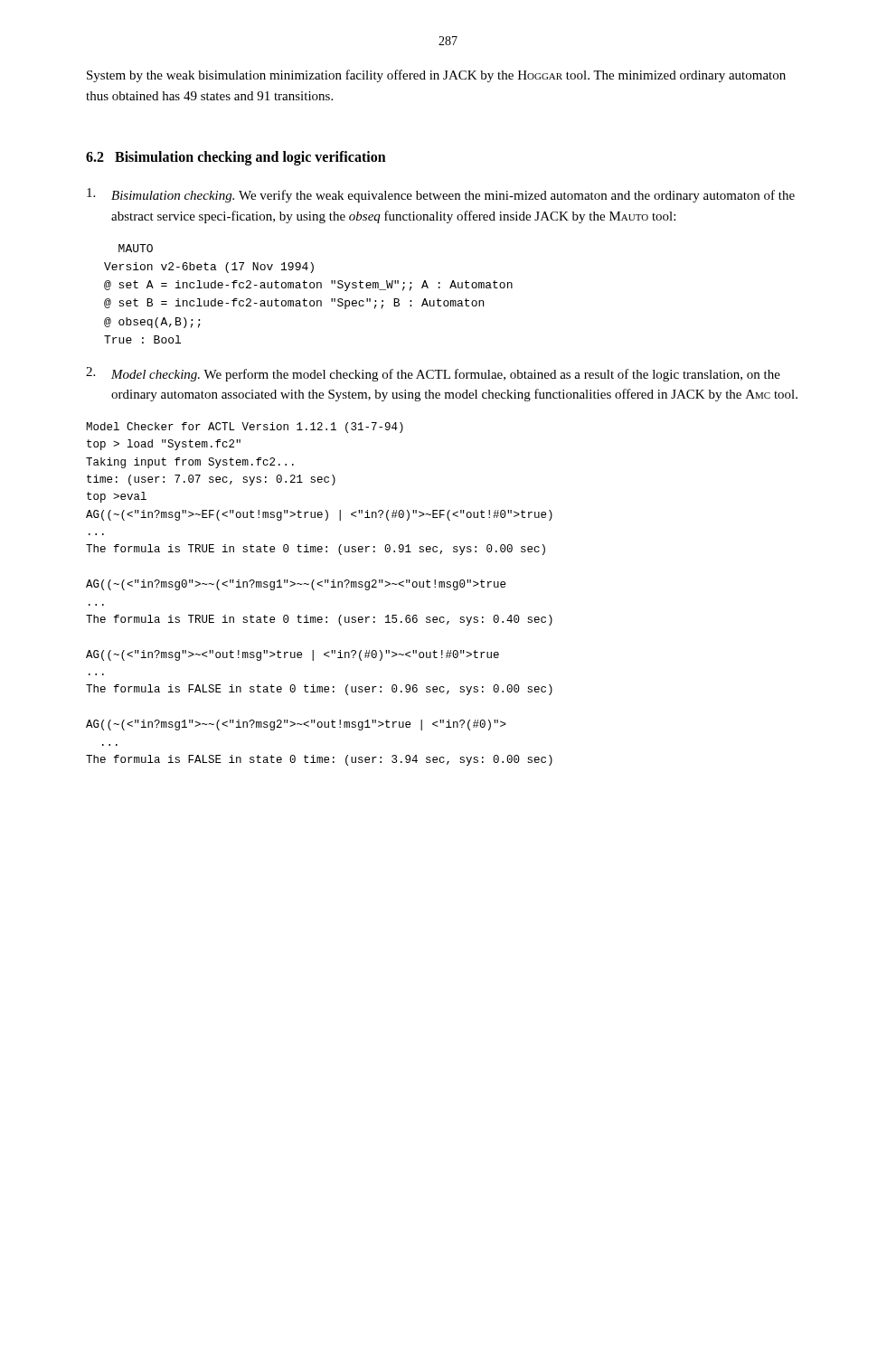This screenshot has height=1356, width=896.
Task: Click on the text block starting "System by the"
Action: pos(436,85)
